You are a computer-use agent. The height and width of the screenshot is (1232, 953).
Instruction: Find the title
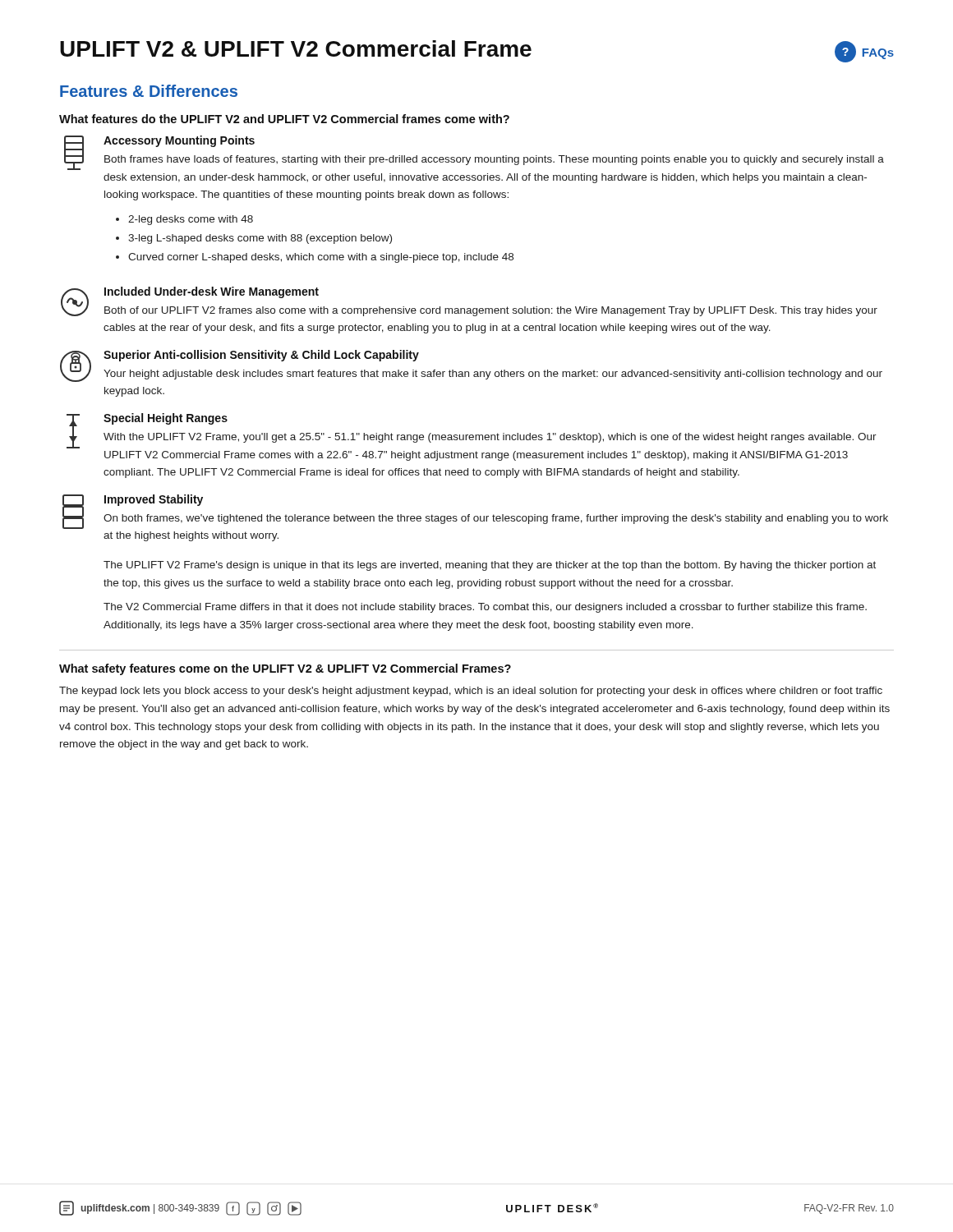pos(296,49)
